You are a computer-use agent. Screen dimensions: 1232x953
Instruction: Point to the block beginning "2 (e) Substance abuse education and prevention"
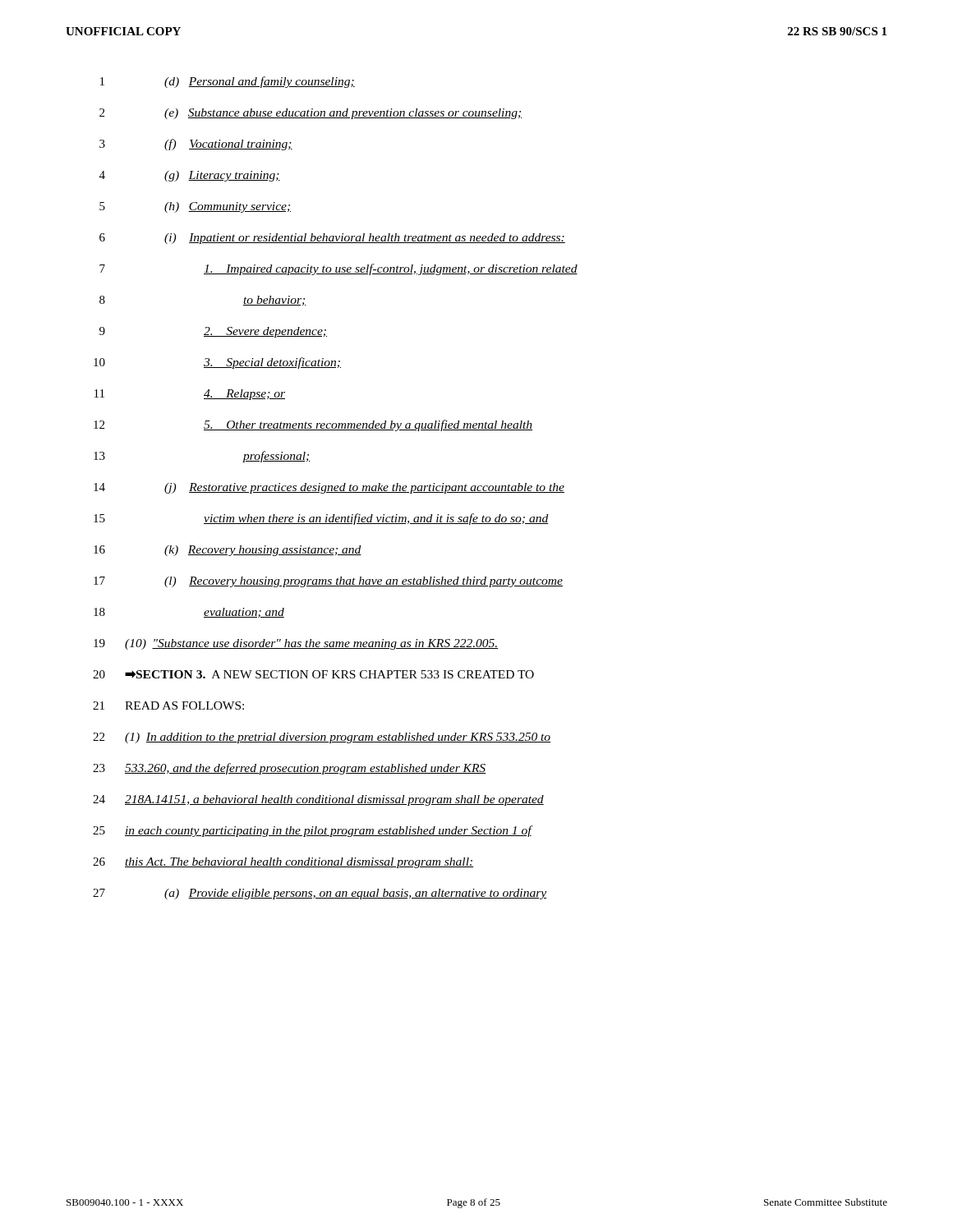point(476,113)
